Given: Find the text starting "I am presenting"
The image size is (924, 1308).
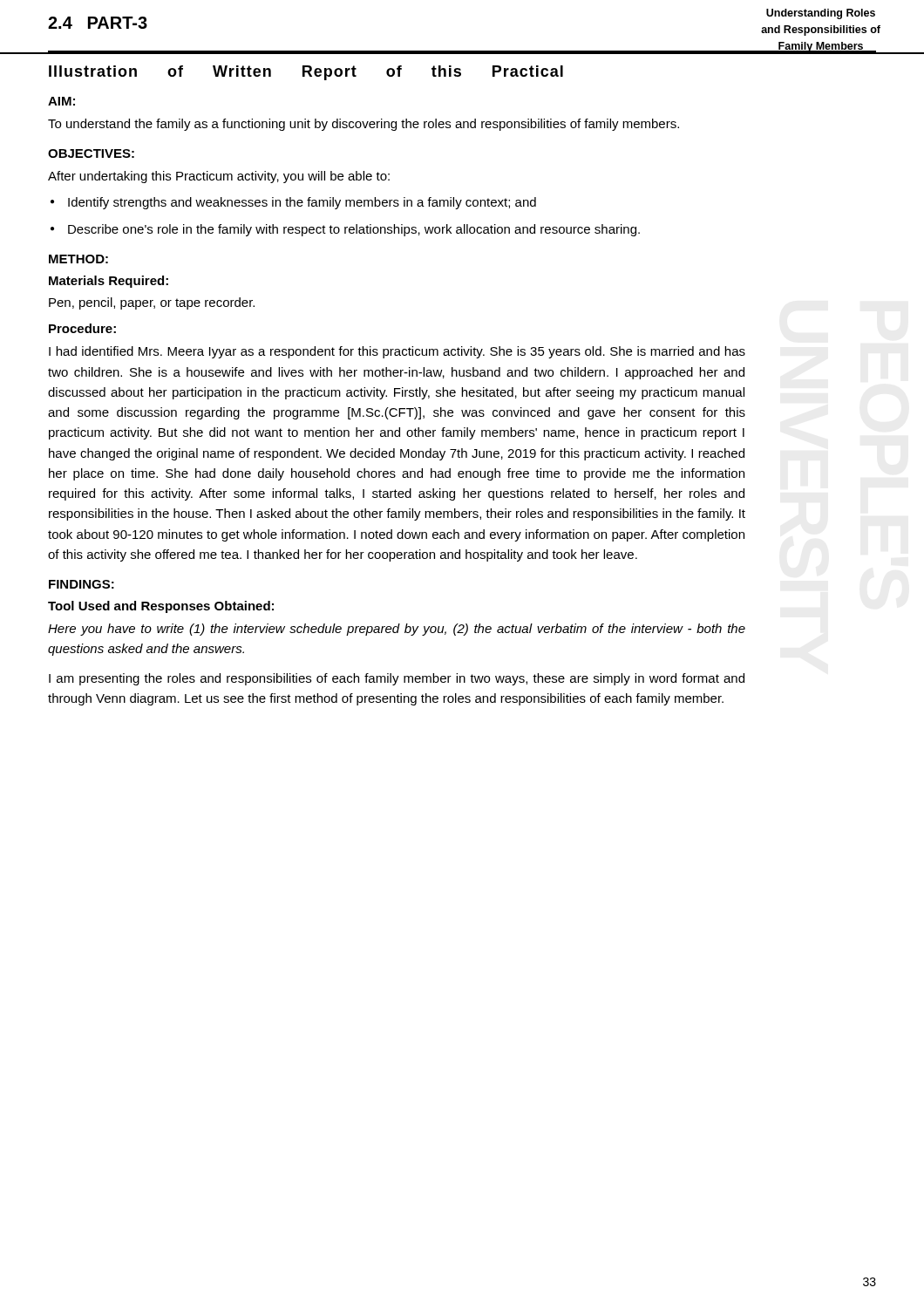Looking at the screenshot, I should pyautogui.click(x=397, y=688).
